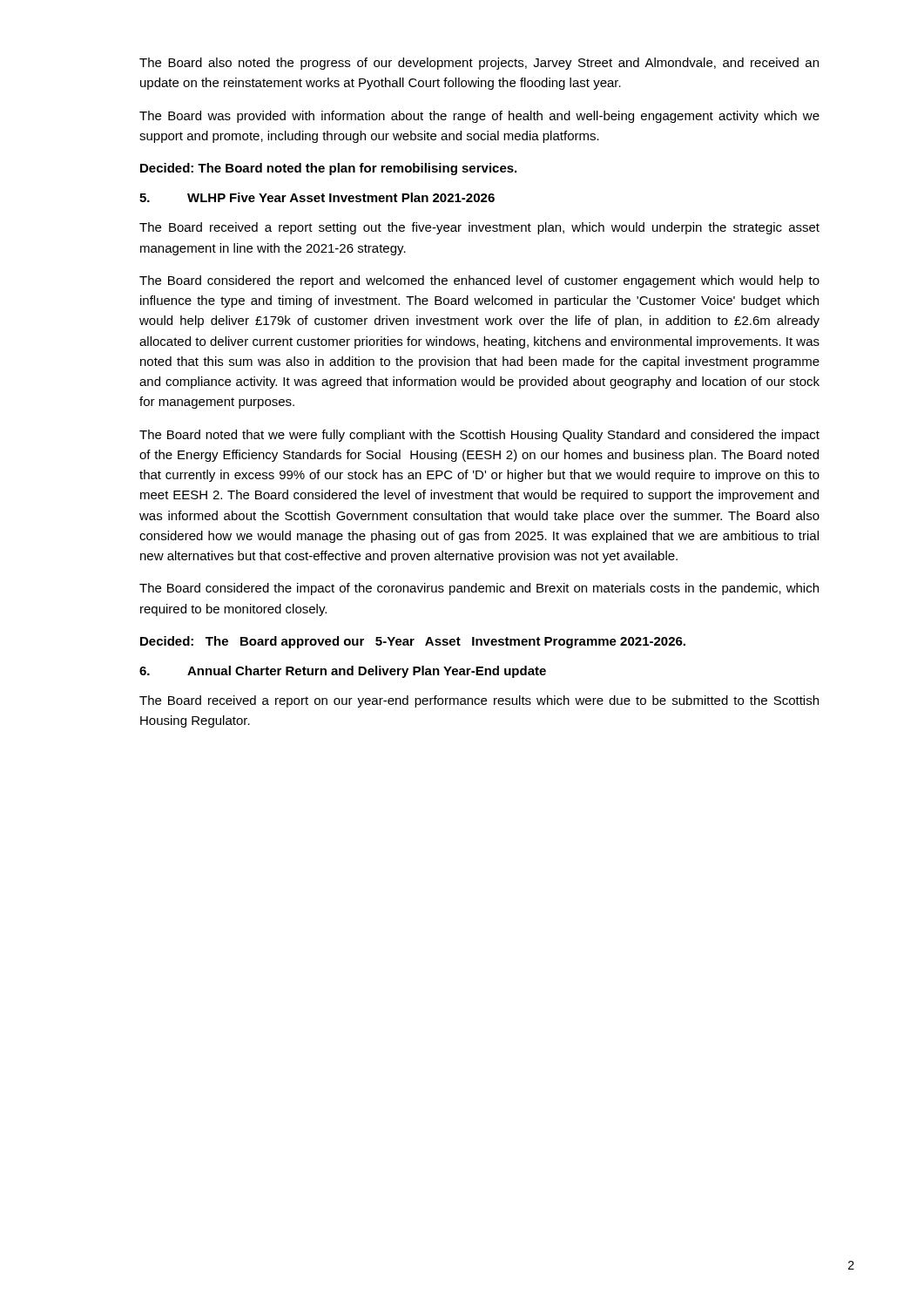Viewport: 924px width, 1307px height.
Task: Point to the section header beginning "5. WLHP Five"
Action: tap(317, 198)
